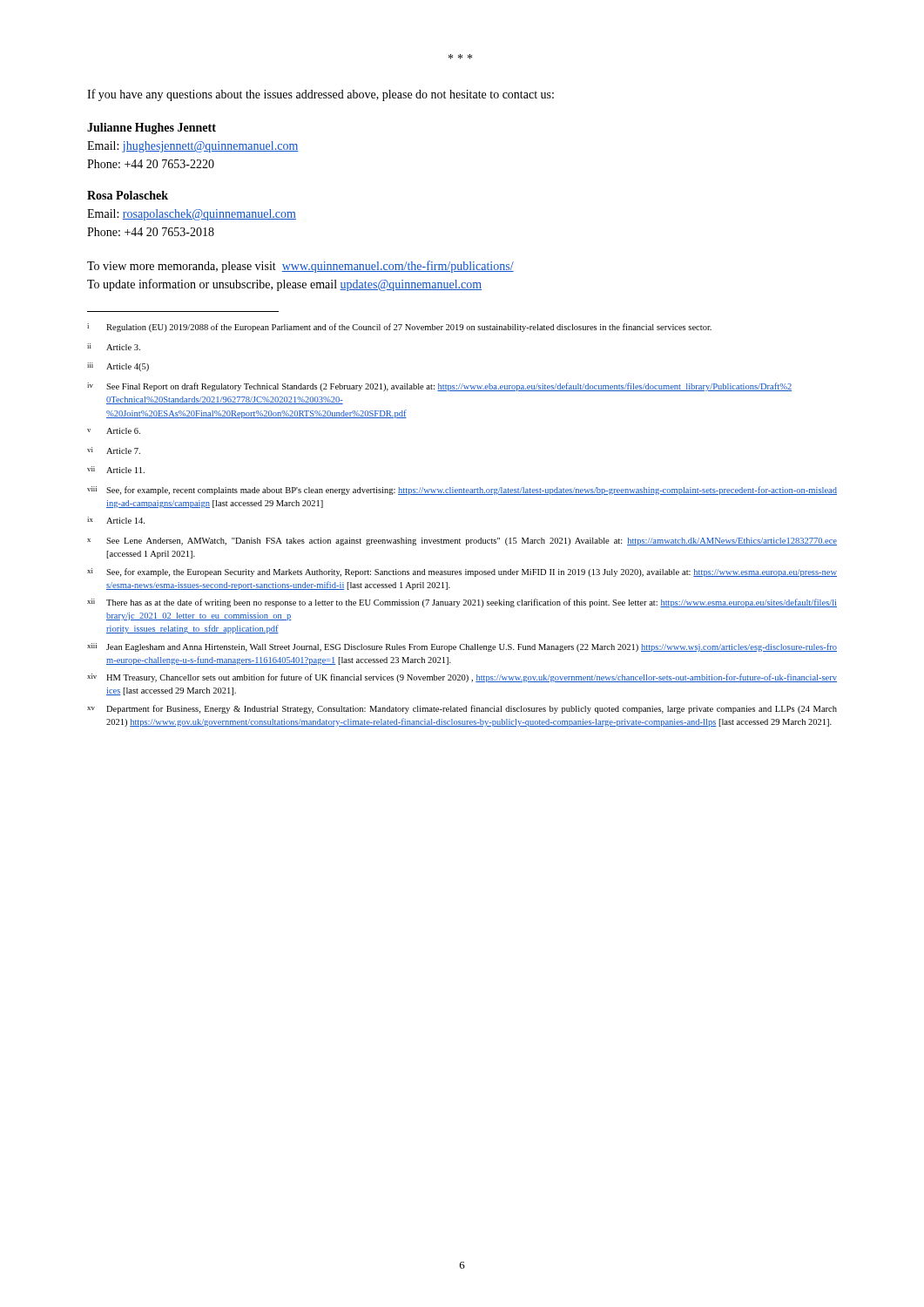Find the region starting "xv Department for Business, Energy &"
Viewport: 924px width, 1307px height.
[462, 715]
